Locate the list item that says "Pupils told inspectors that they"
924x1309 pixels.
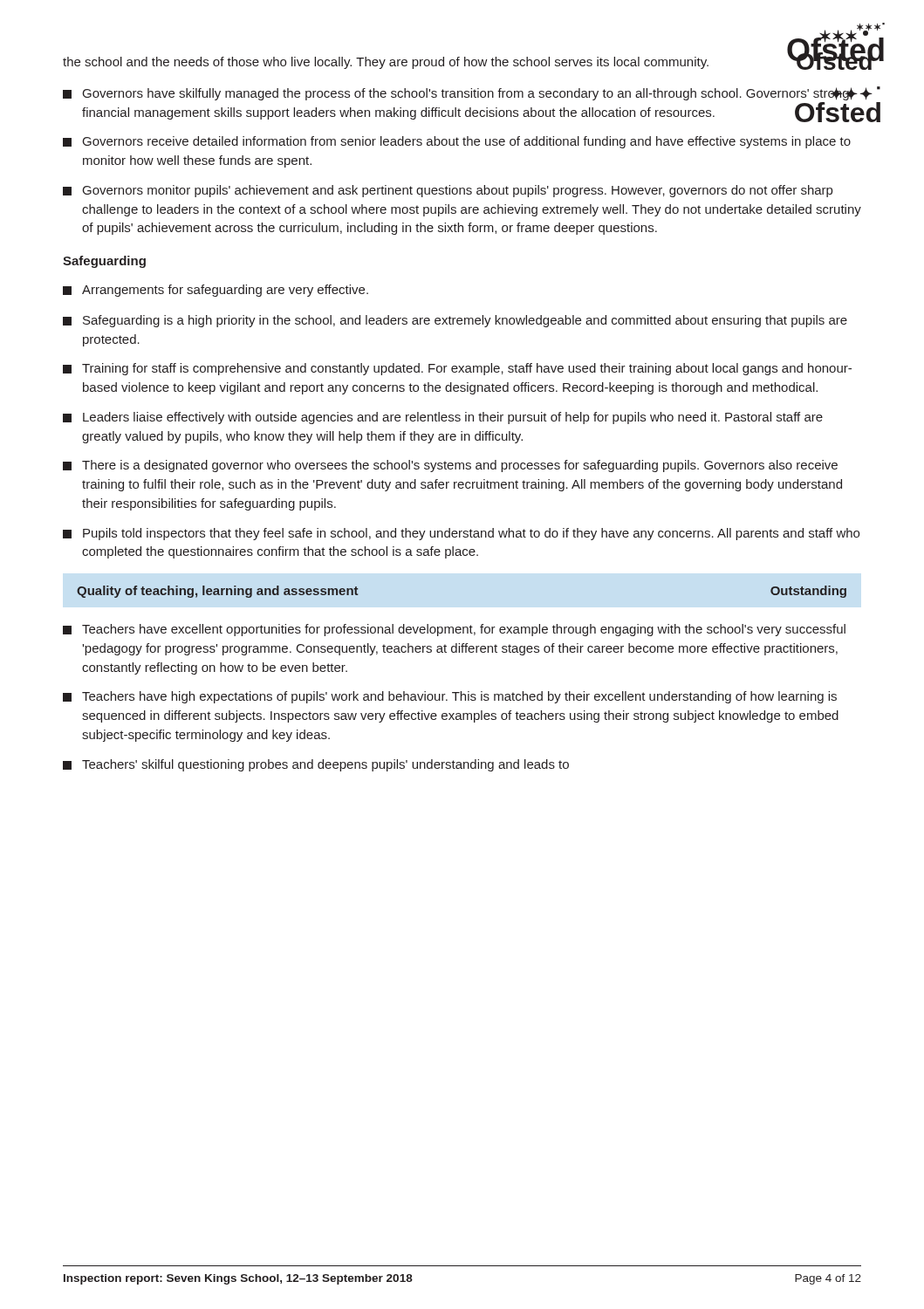click(x=462, y=542)
